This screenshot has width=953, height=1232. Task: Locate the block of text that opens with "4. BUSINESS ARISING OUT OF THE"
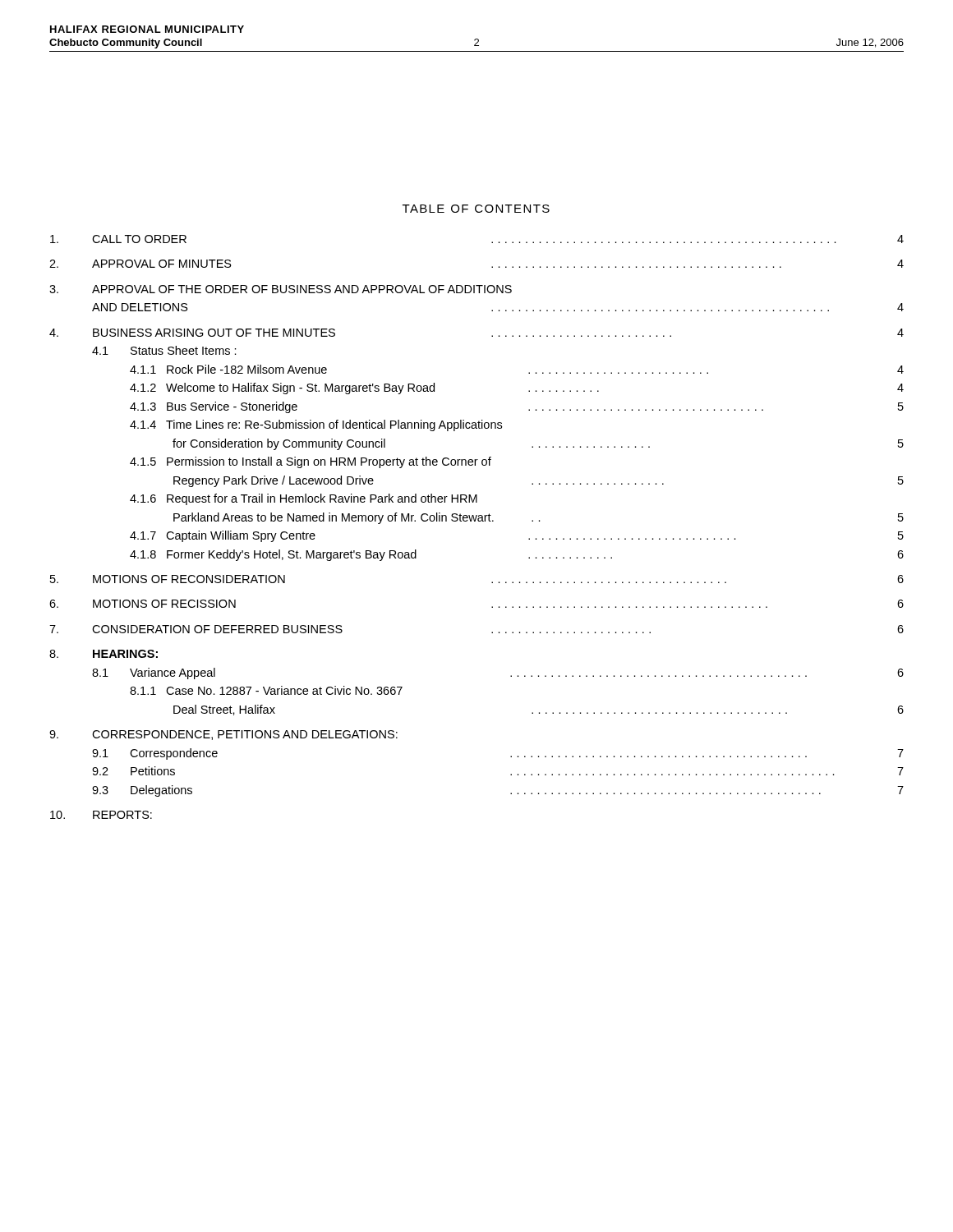click(52, 332)
